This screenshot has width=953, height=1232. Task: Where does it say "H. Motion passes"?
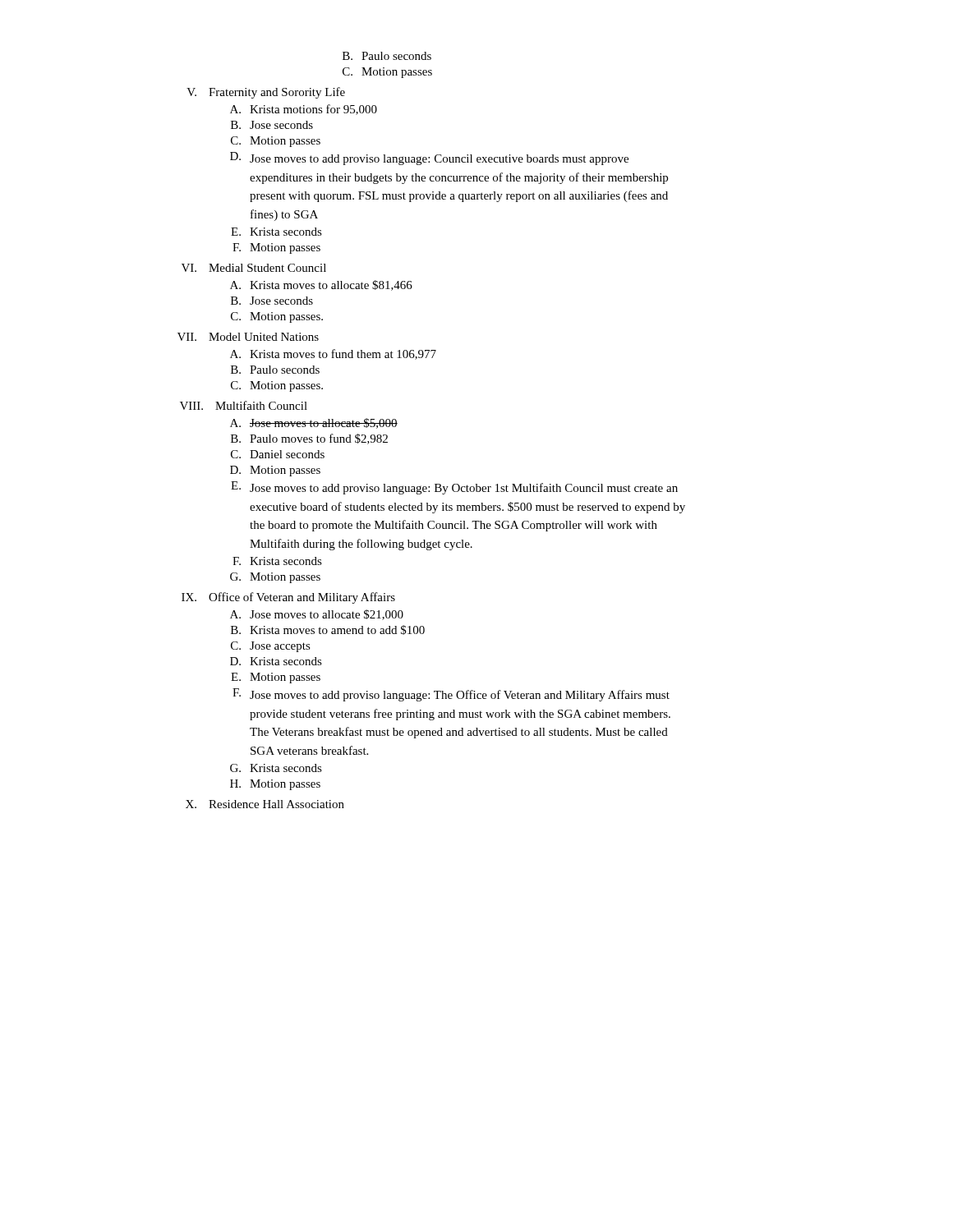(x=267, y=784)
